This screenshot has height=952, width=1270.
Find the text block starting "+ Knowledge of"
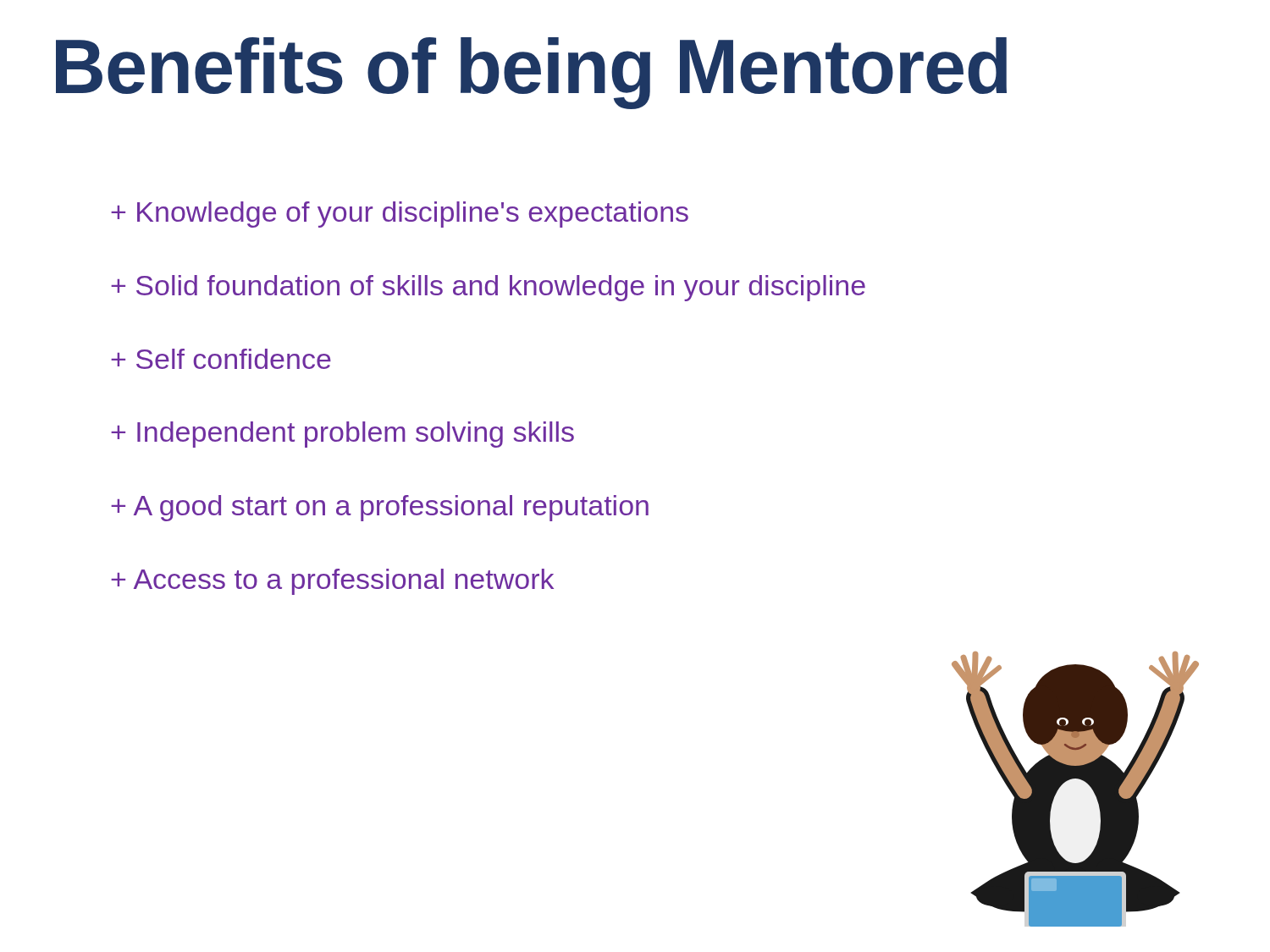pos(400,212)
